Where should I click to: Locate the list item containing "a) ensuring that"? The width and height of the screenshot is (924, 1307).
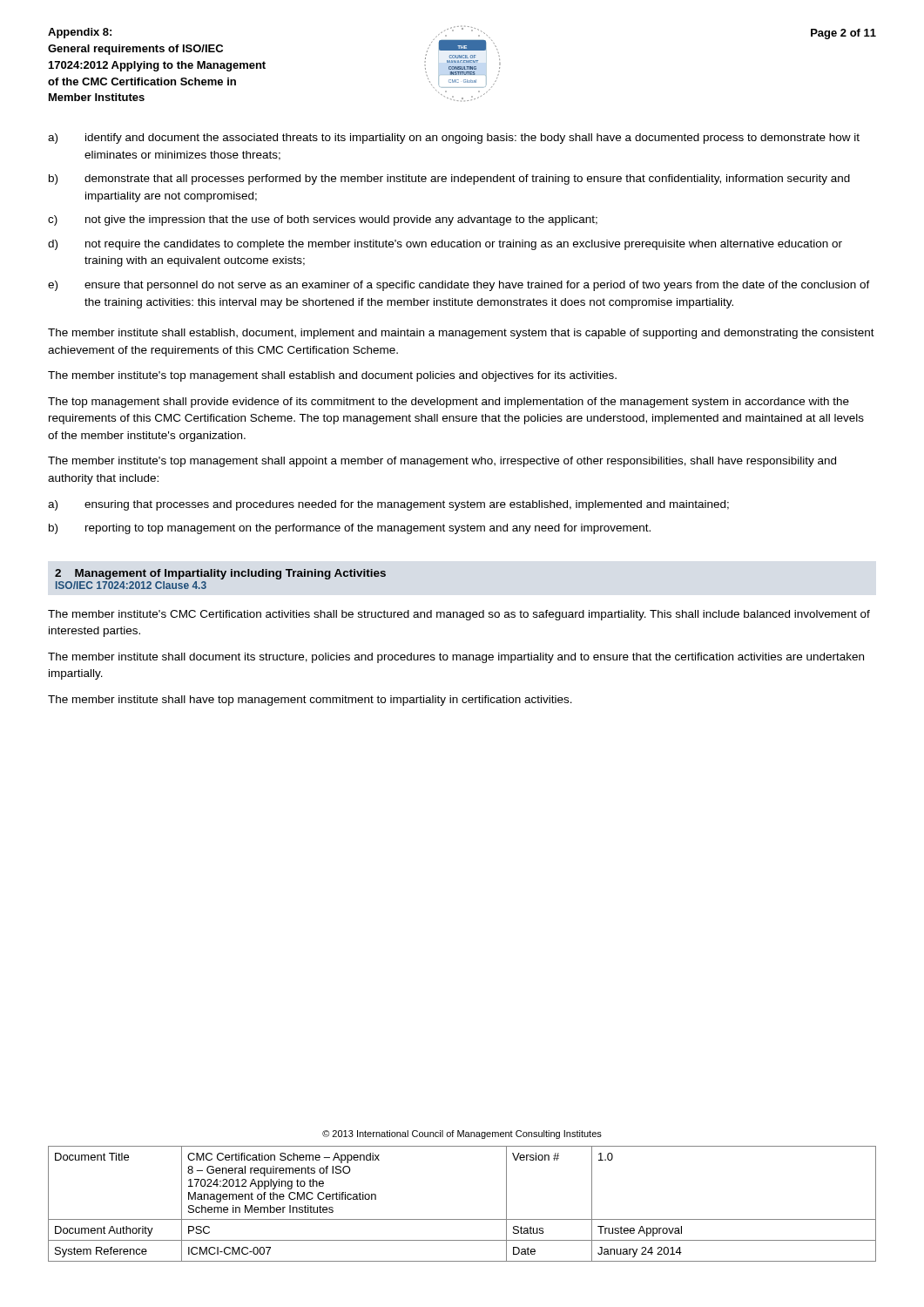click(462, 504)
